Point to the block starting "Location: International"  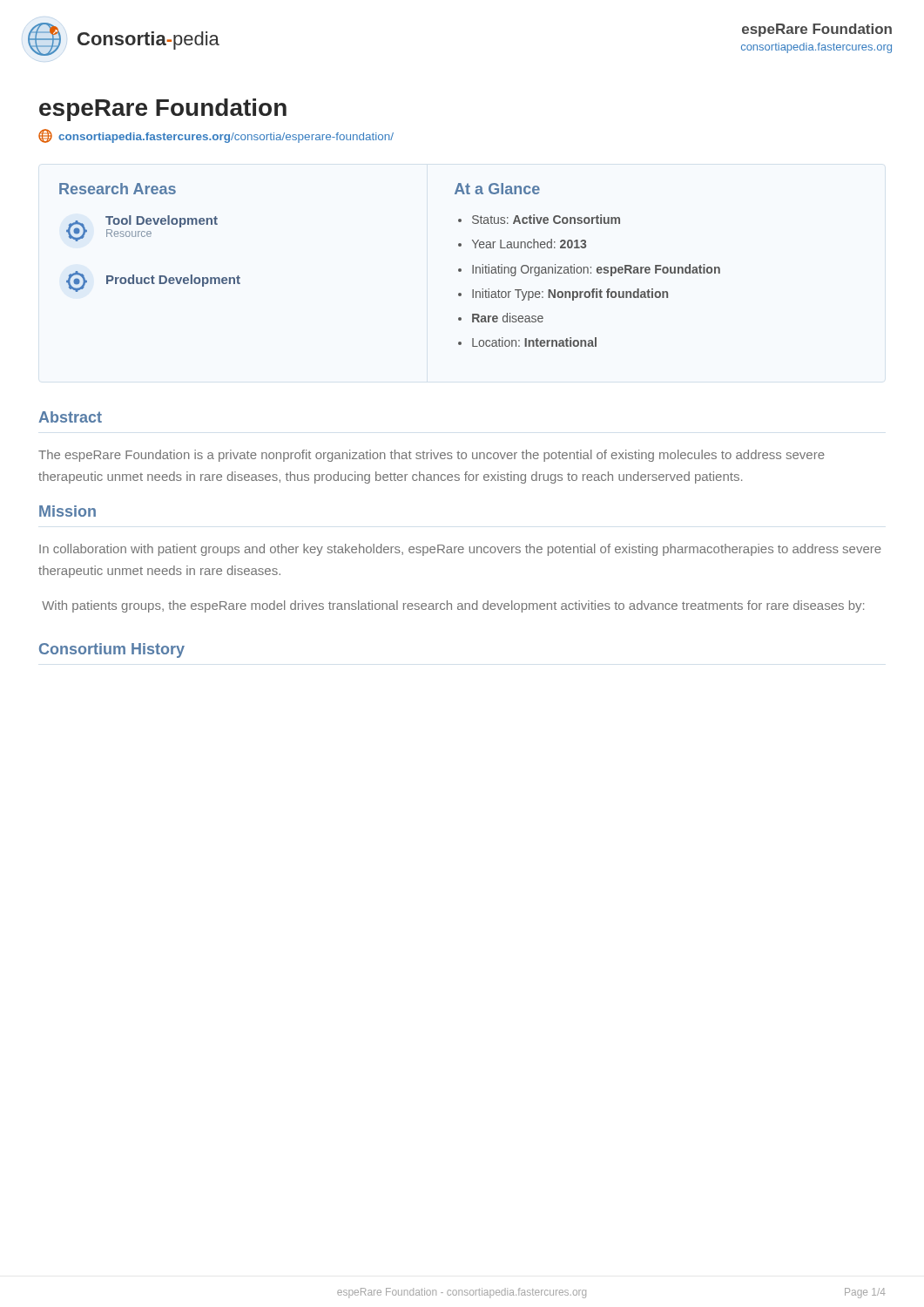click(534, 343)
